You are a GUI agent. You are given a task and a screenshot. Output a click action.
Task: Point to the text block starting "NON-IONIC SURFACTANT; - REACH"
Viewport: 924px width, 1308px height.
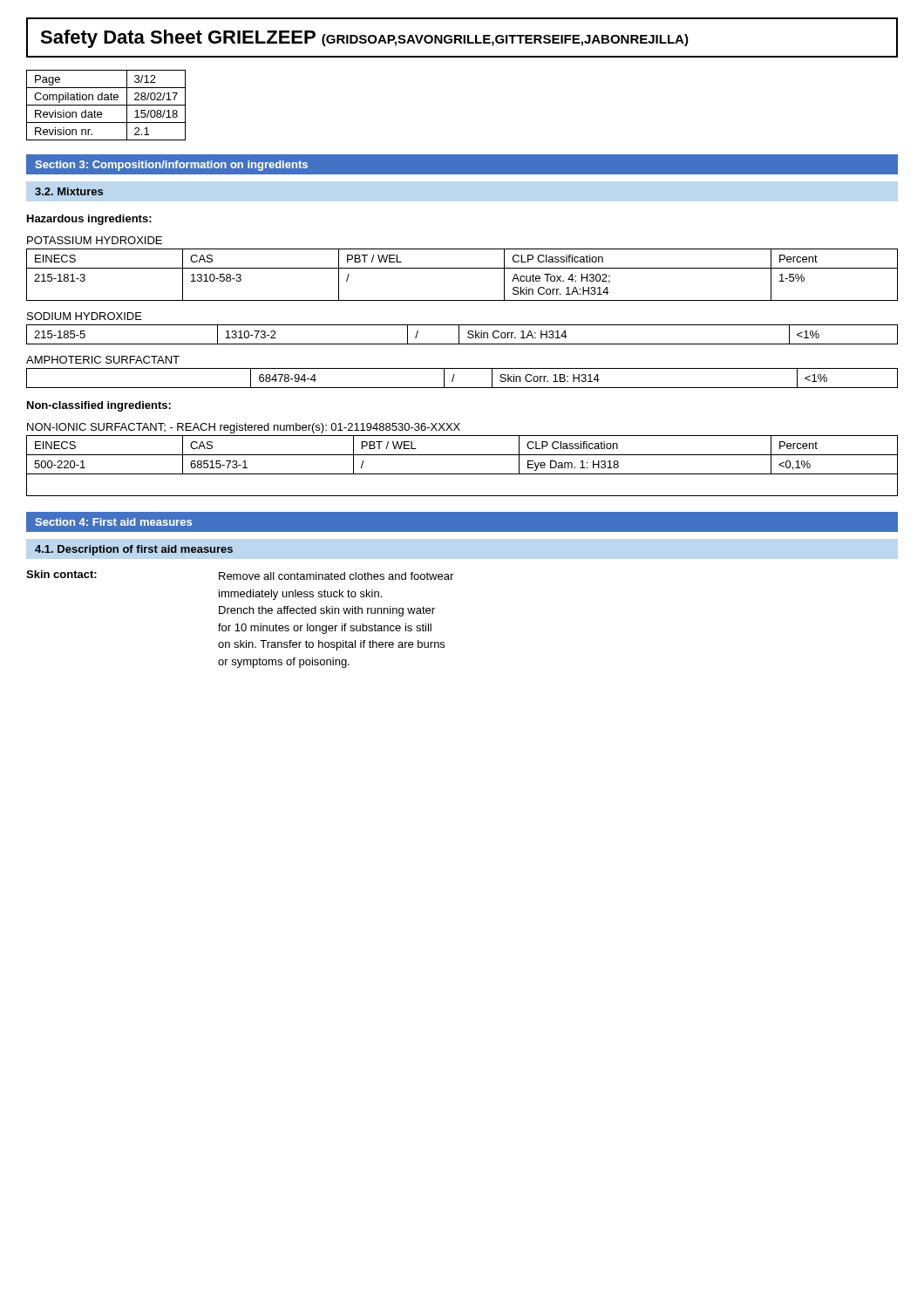tap(243, 427)
